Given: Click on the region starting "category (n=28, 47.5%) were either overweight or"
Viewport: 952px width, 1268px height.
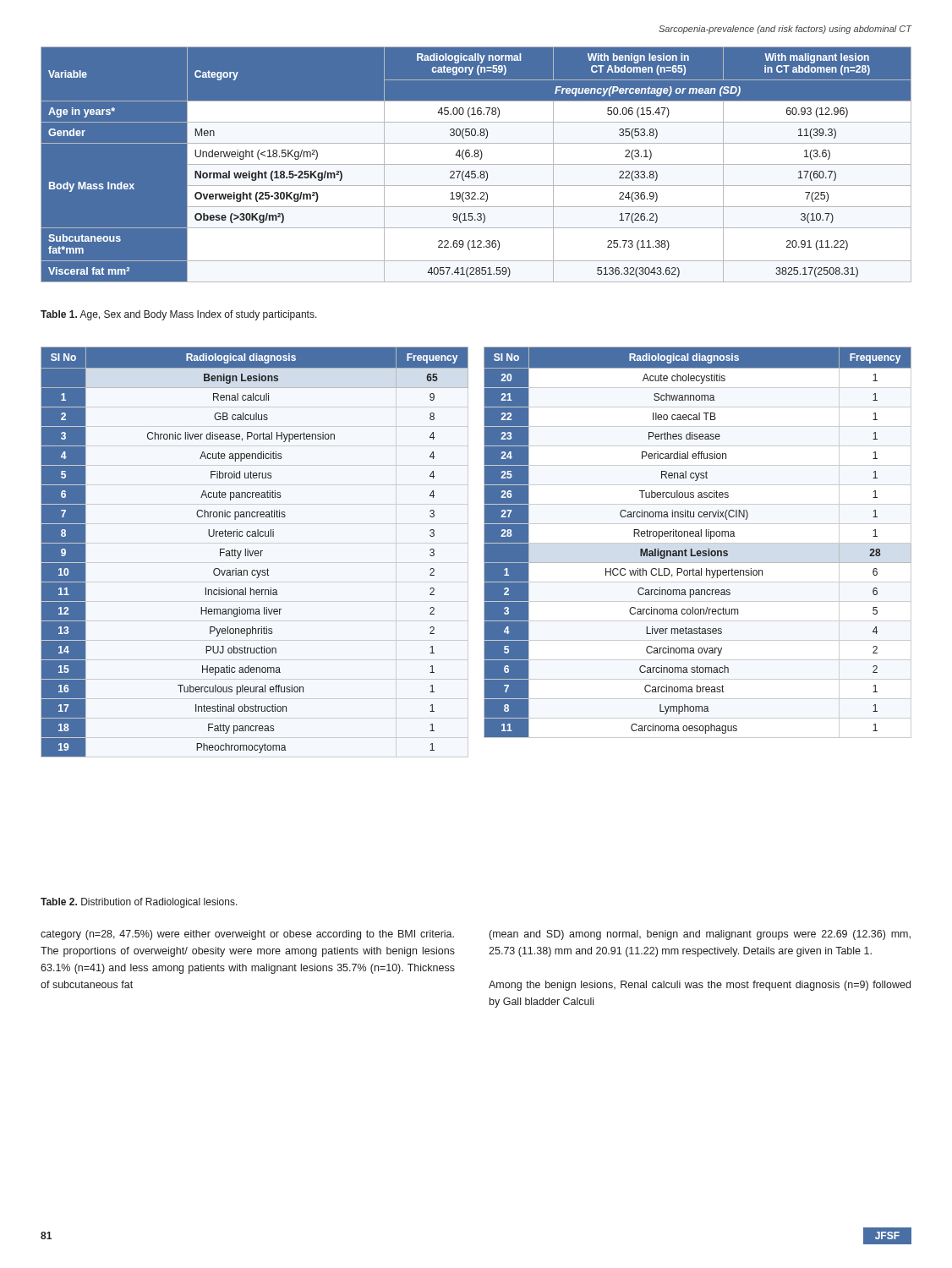Looking at the screenshot, I should (x=248, y=959).
